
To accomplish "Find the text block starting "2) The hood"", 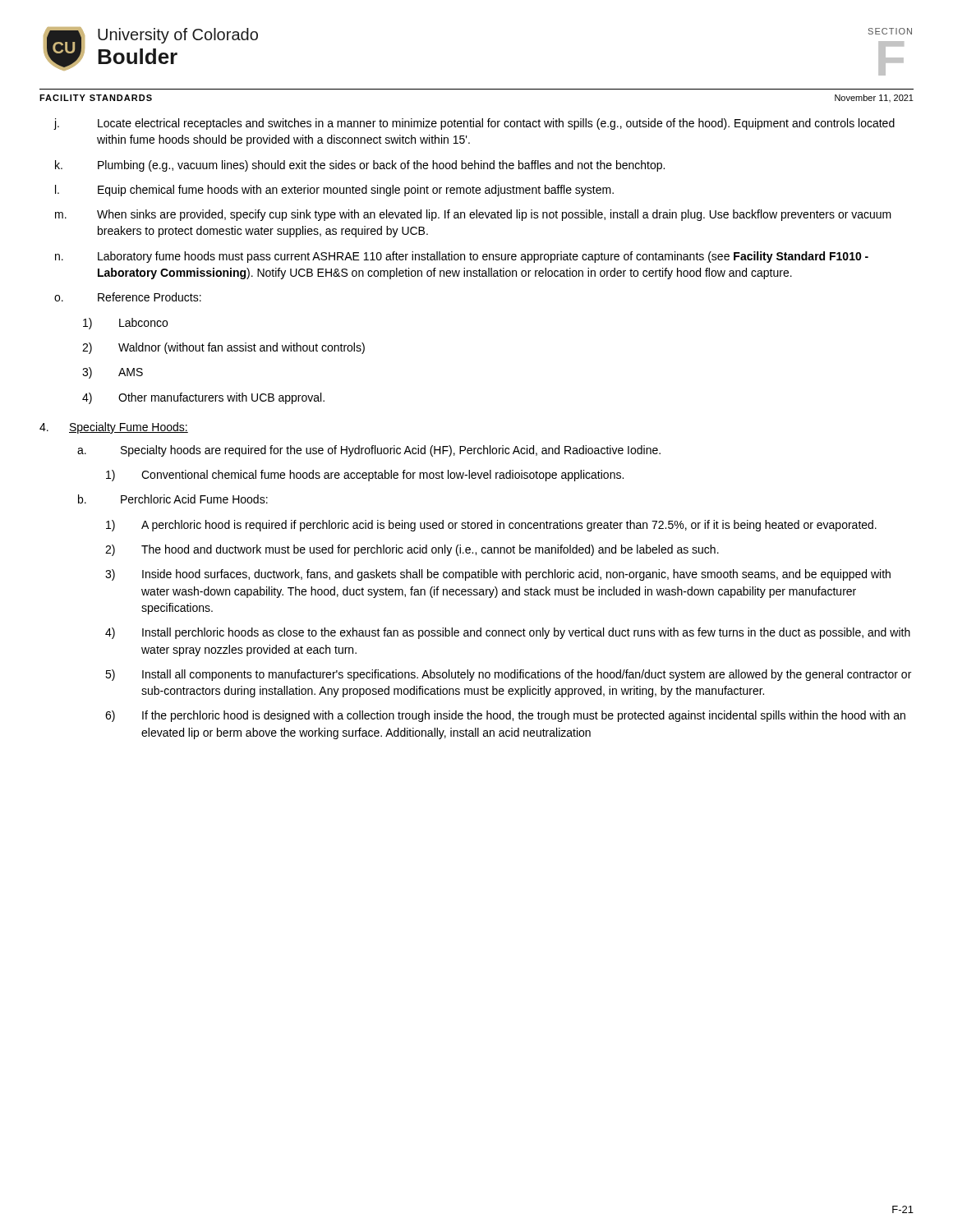I will click(x=509, y=550).
